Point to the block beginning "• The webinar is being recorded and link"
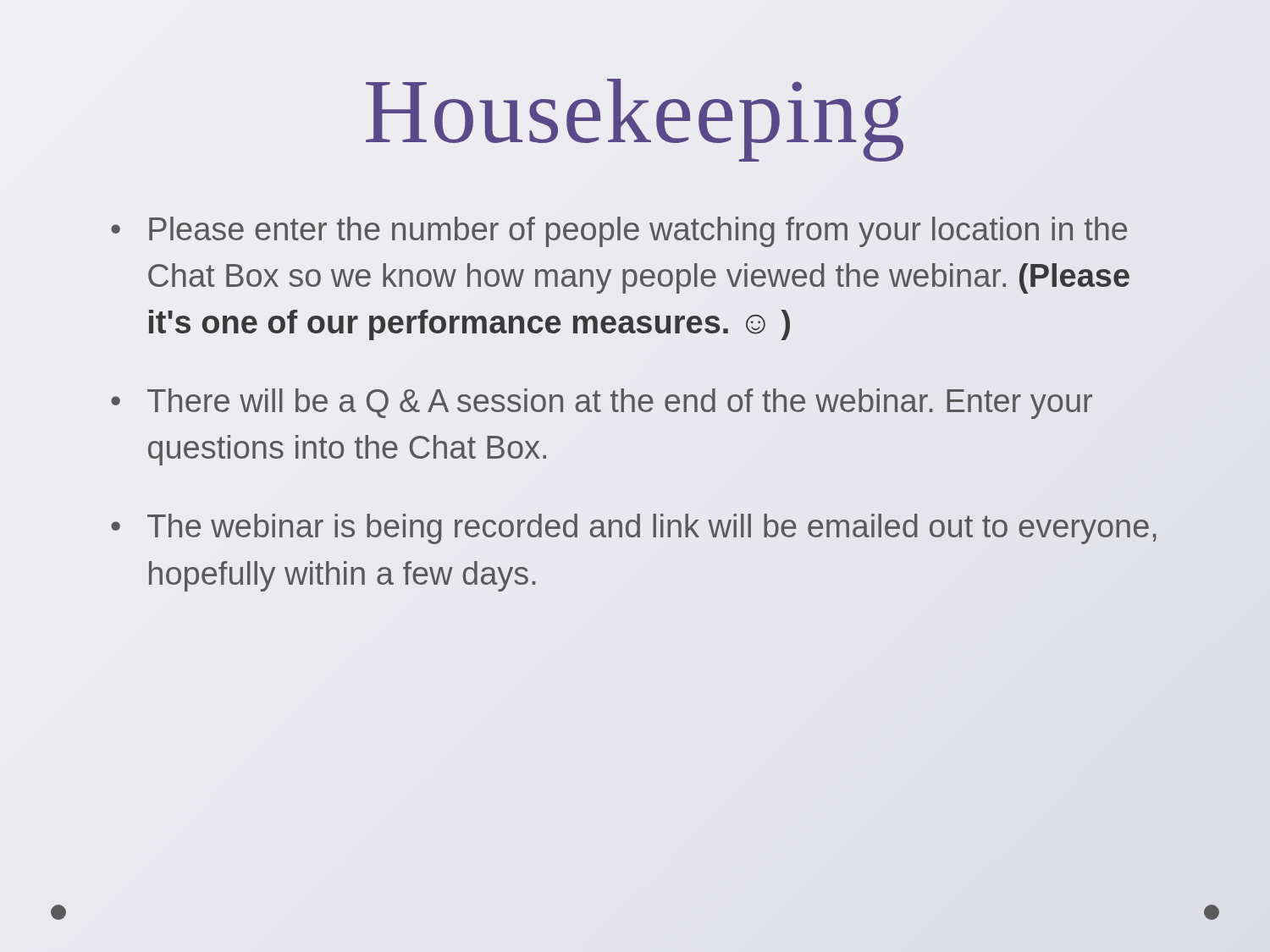Viewport: 1270px width, 952px height. (x=635, y=550)
